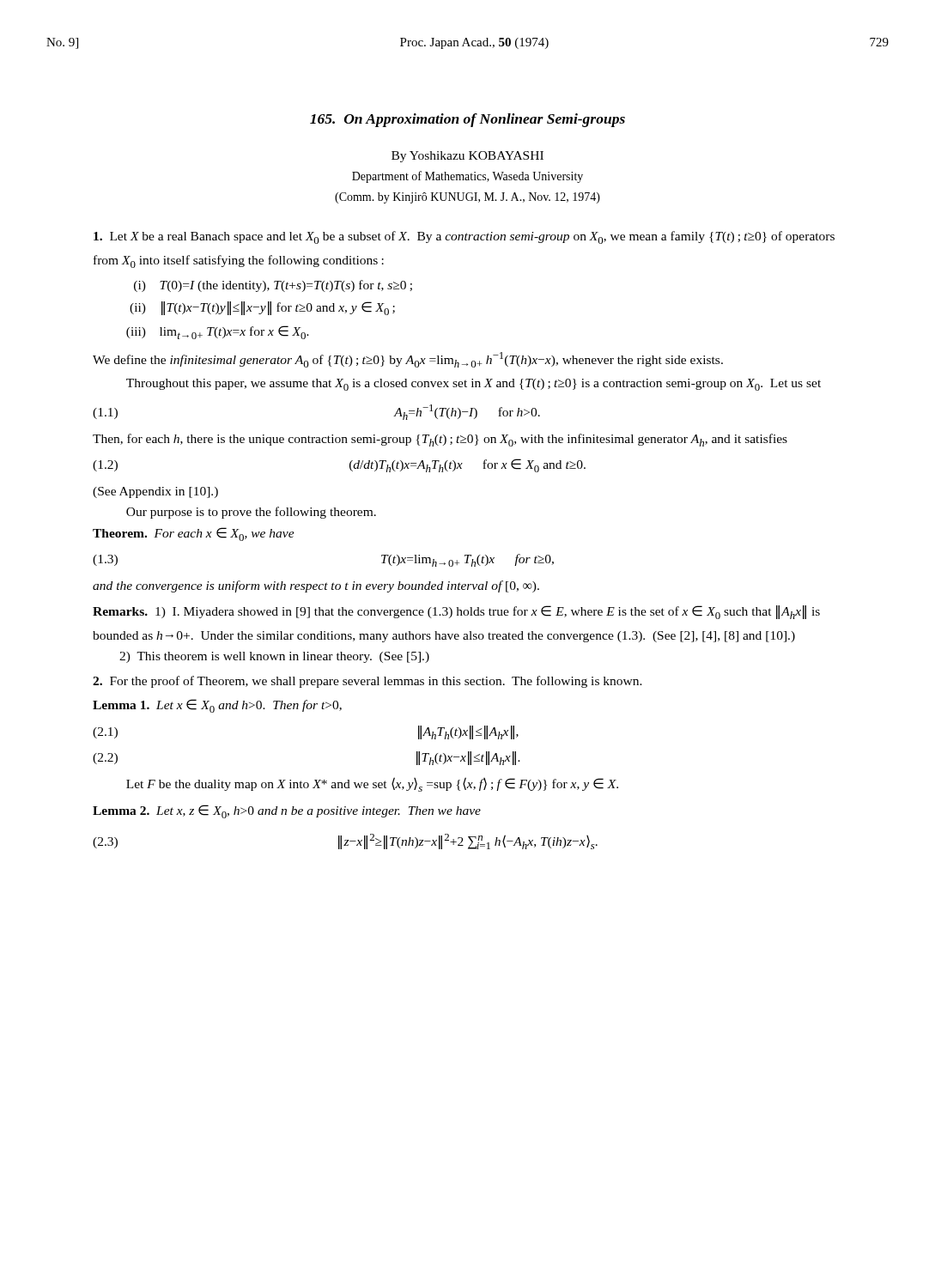Locate the text block starting "Then, for each h, there is the unique"
Screen dimensions: 1288x935
pyautogui.click(x=468, y=440)
